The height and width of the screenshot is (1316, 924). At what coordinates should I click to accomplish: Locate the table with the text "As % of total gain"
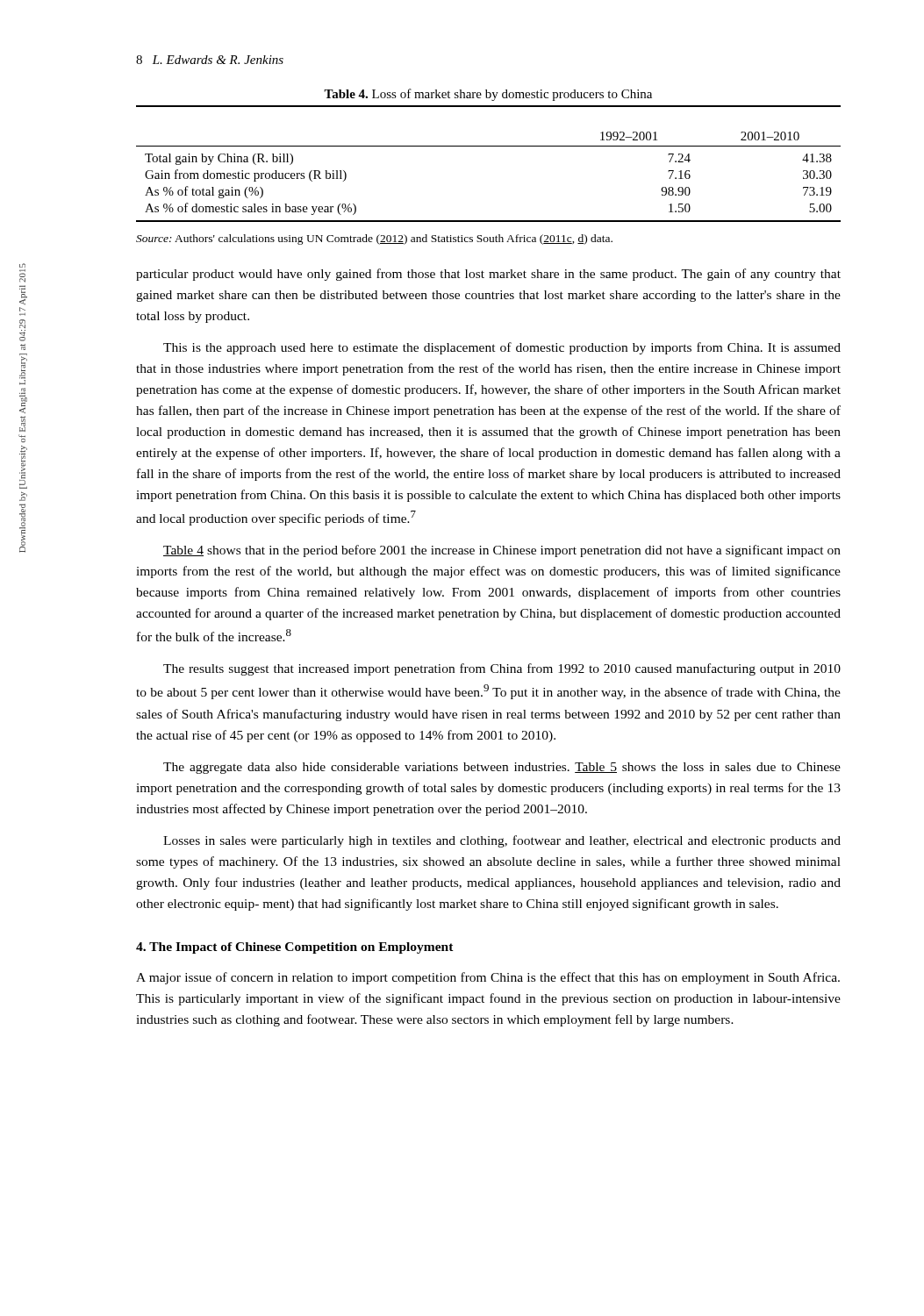tap(488, 164)
